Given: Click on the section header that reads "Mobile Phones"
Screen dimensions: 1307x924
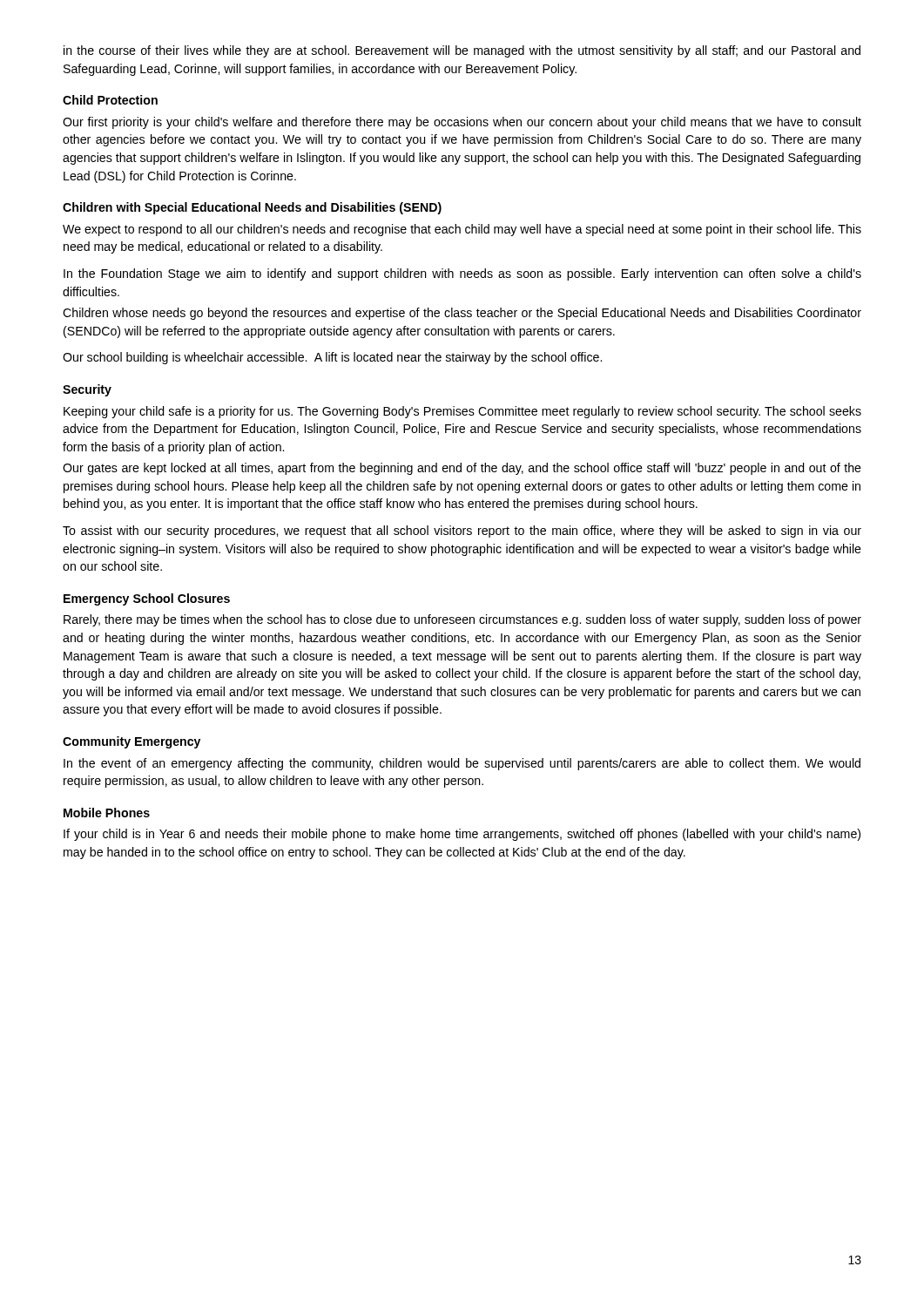Looking at the screenshot, I should pyautogui.click(x=106, y=813).
